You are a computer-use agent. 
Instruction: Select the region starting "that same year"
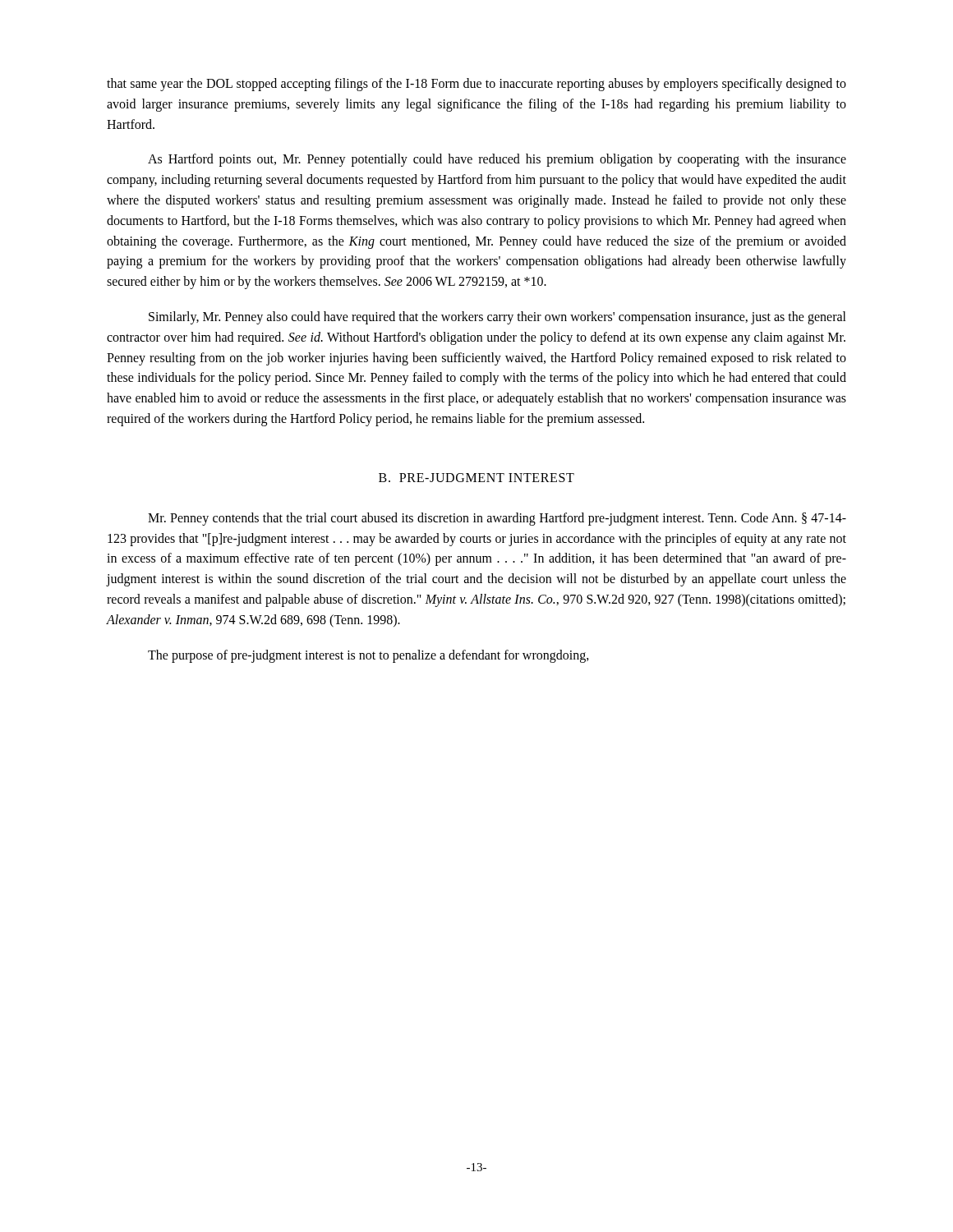pos(476,104)
